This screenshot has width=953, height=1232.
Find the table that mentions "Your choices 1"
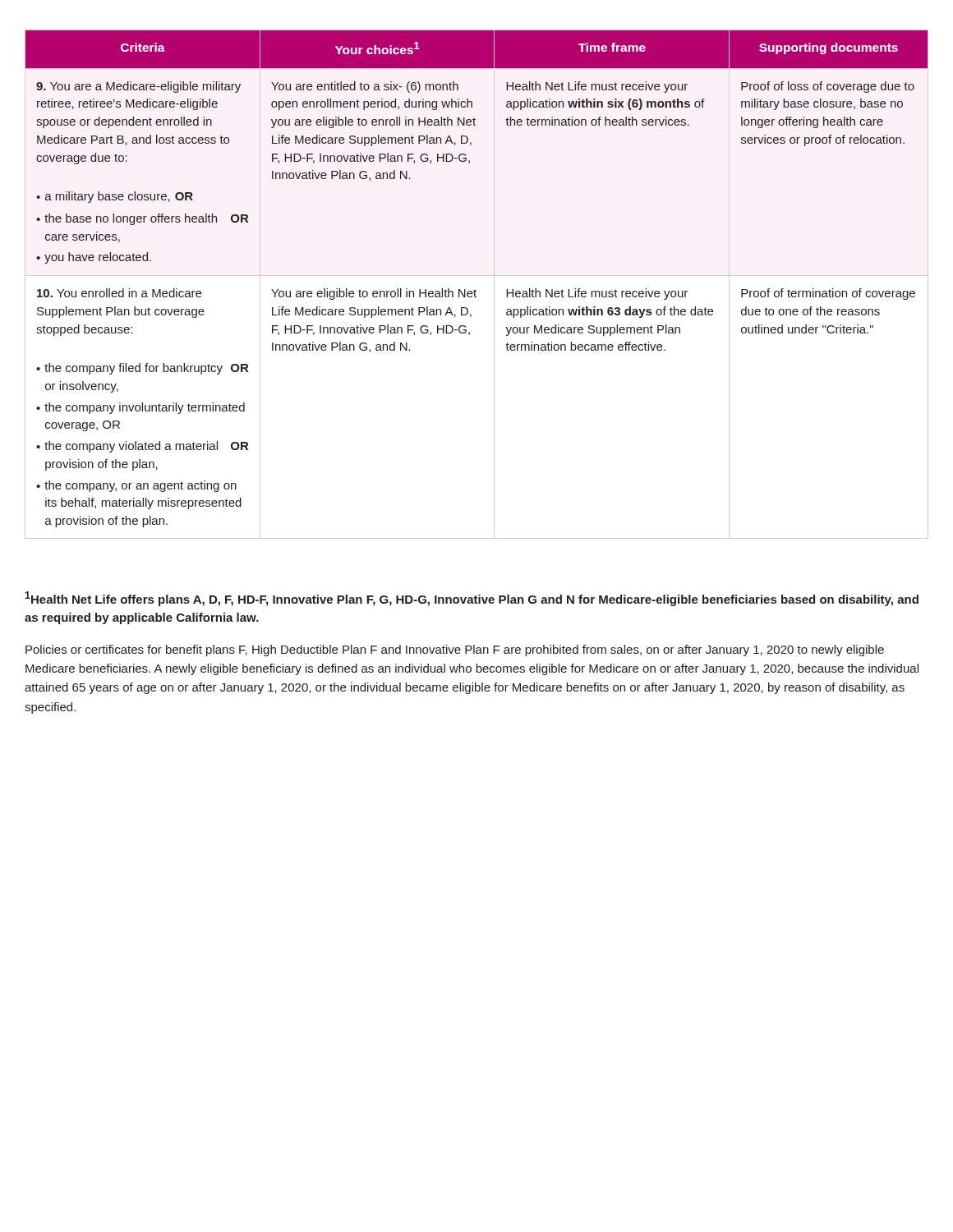[x=476, y=284]
